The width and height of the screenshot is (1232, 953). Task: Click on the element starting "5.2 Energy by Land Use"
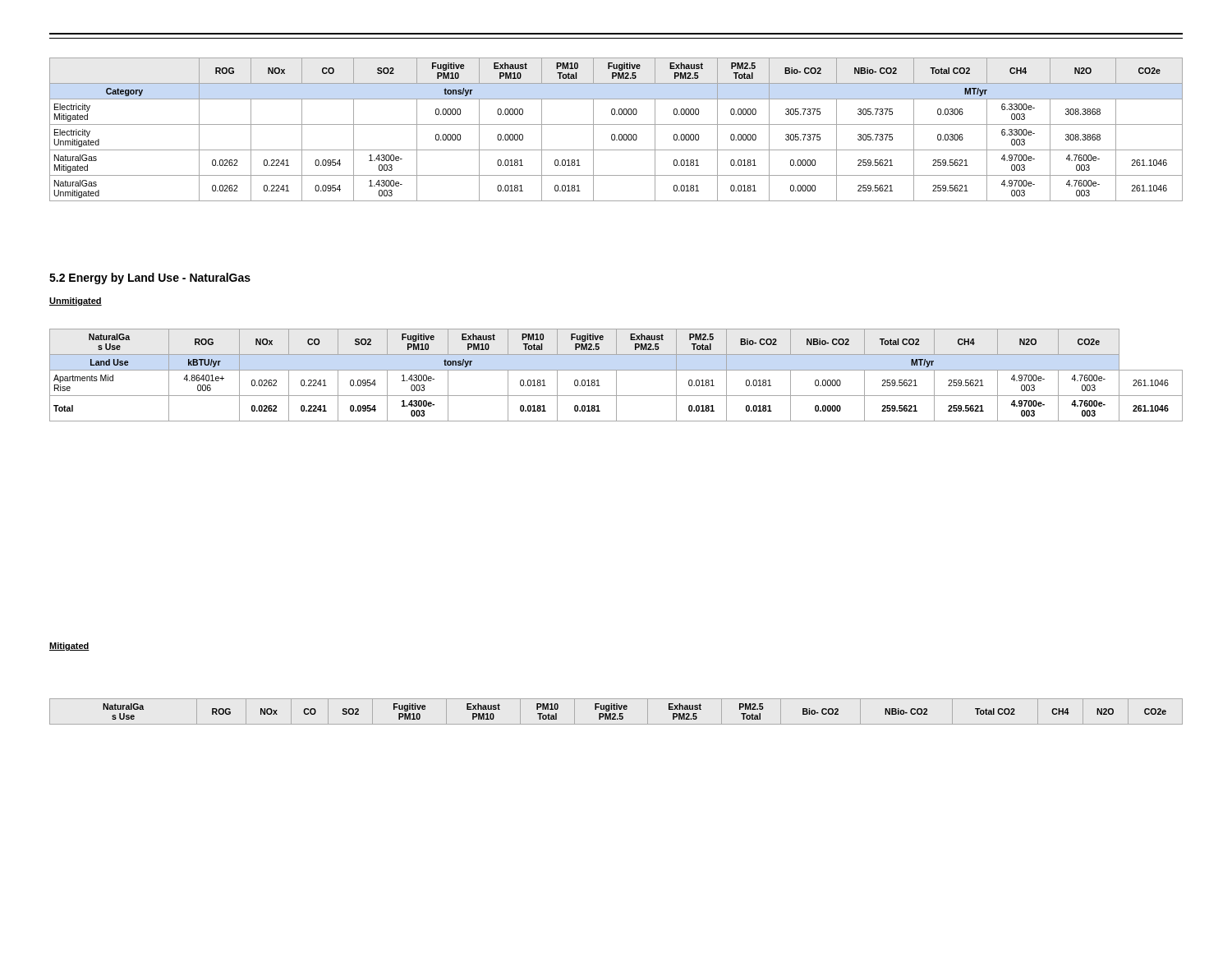[150, 278]
